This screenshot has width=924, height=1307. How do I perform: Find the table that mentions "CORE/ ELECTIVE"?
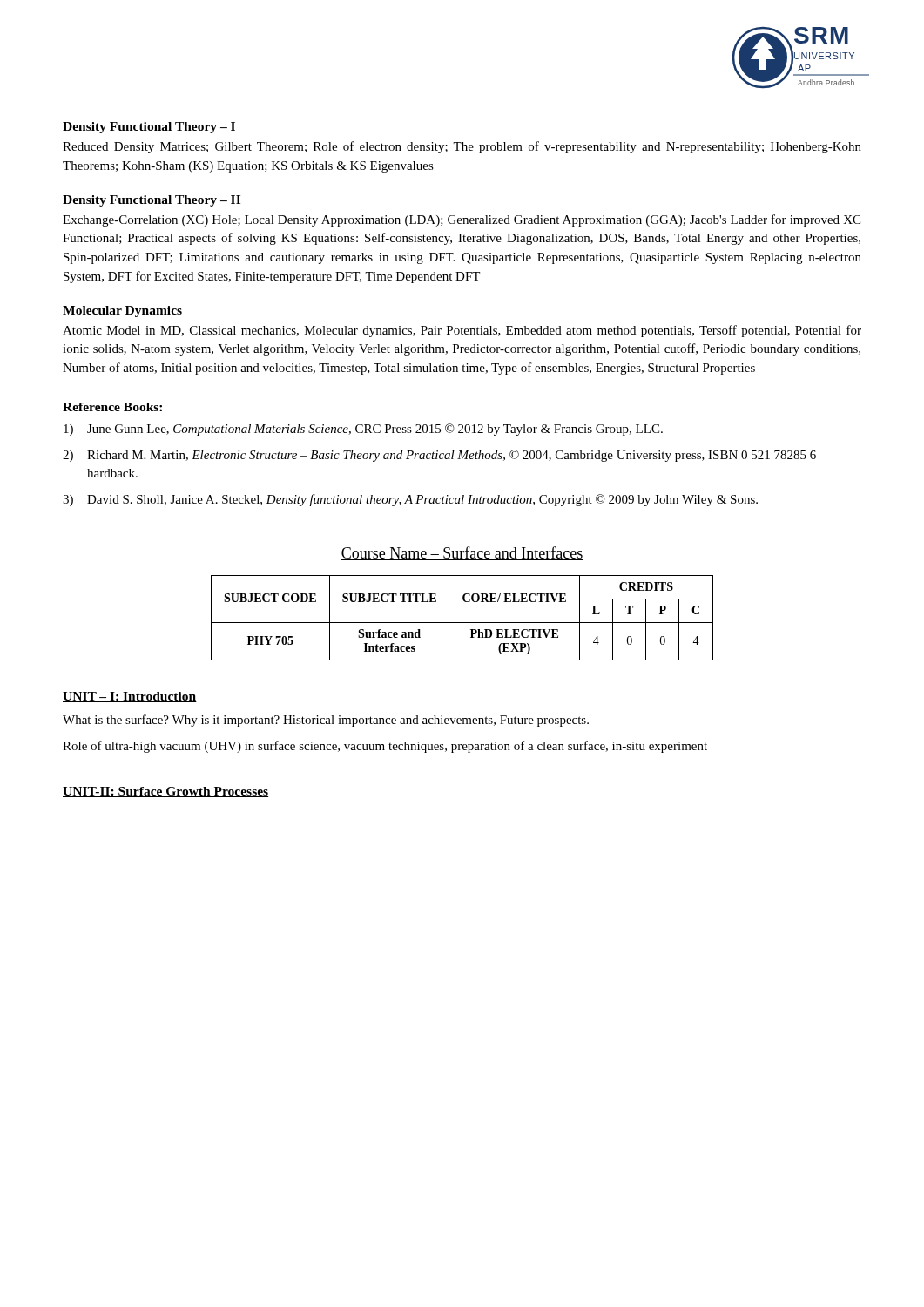pos(462,618)
